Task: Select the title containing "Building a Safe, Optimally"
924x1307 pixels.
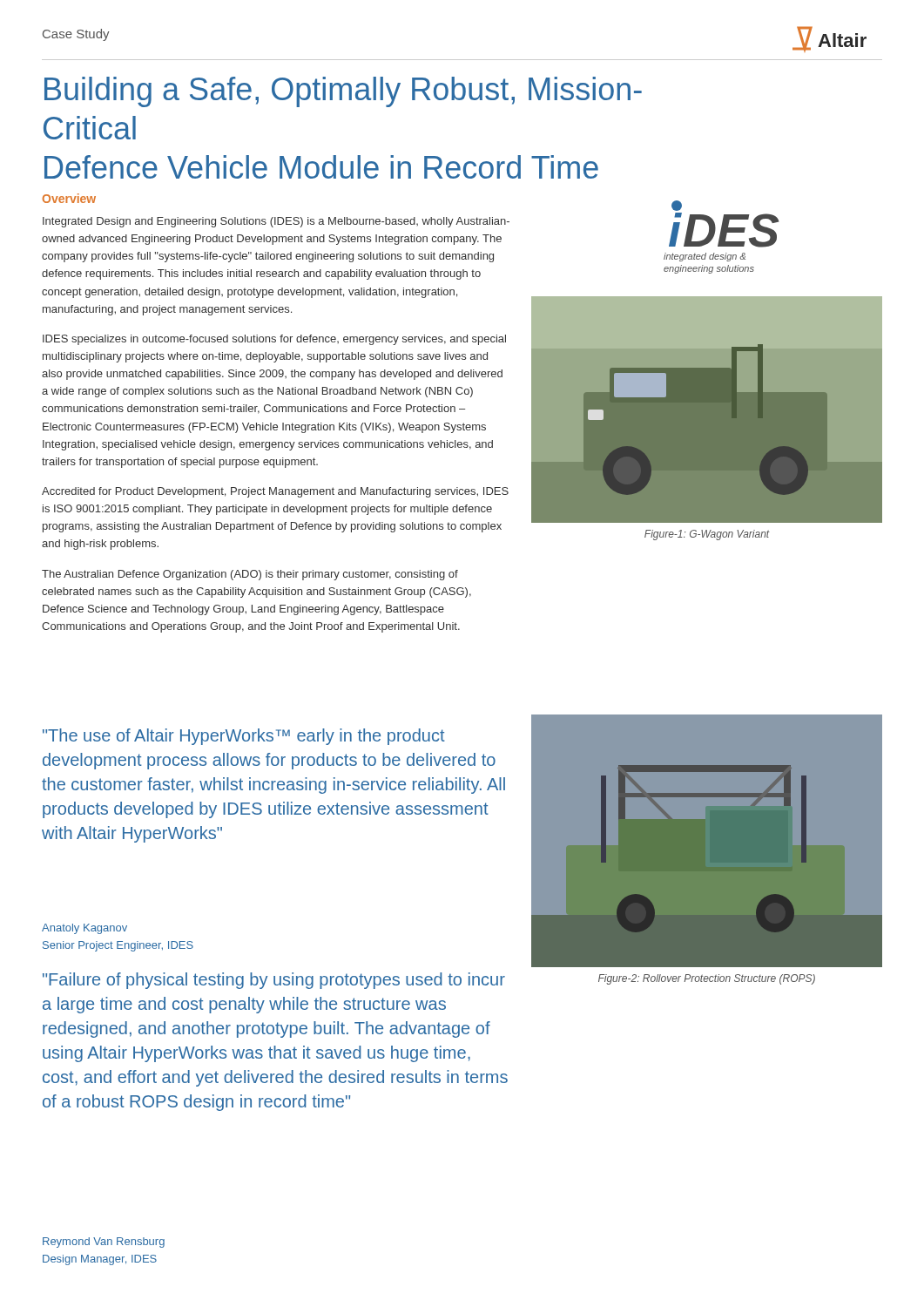Action: click(343, 92)
